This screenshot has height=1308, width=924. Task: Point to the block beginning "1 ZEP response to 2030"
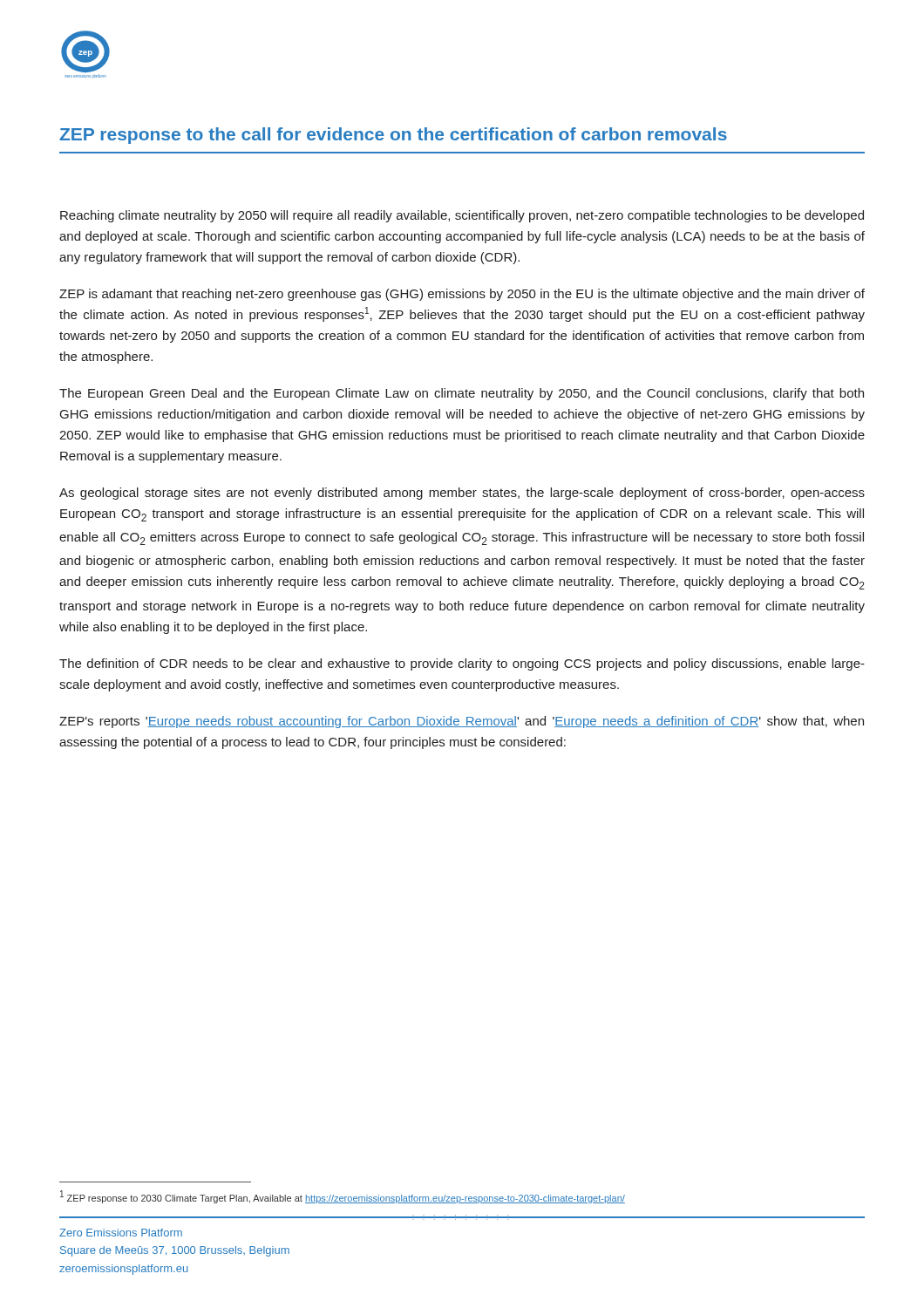click(x=462, y=1193)
